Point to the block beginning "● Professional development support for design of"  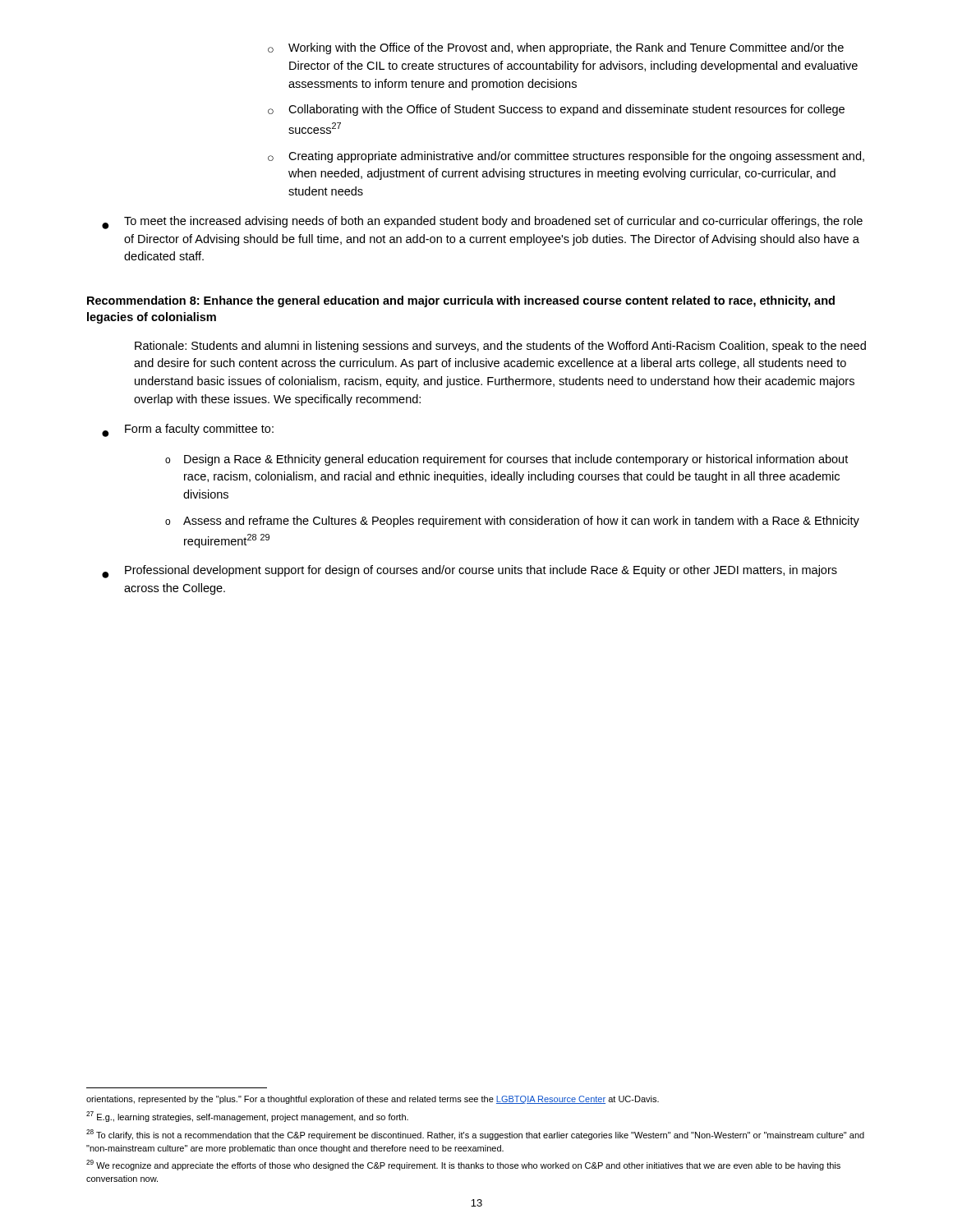point(484,580)
